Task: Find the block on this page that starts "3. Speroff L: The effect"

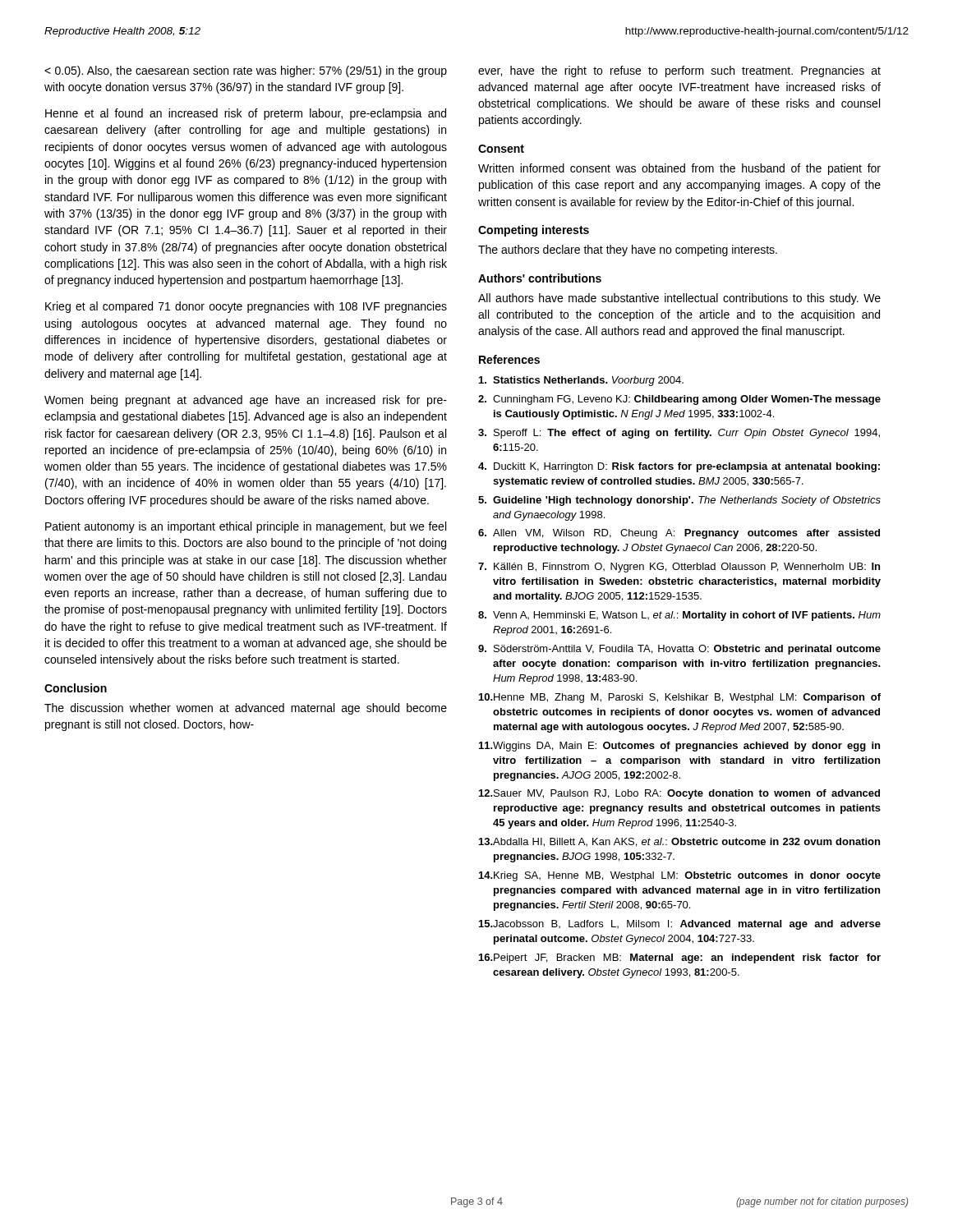Action: point(679,440)
